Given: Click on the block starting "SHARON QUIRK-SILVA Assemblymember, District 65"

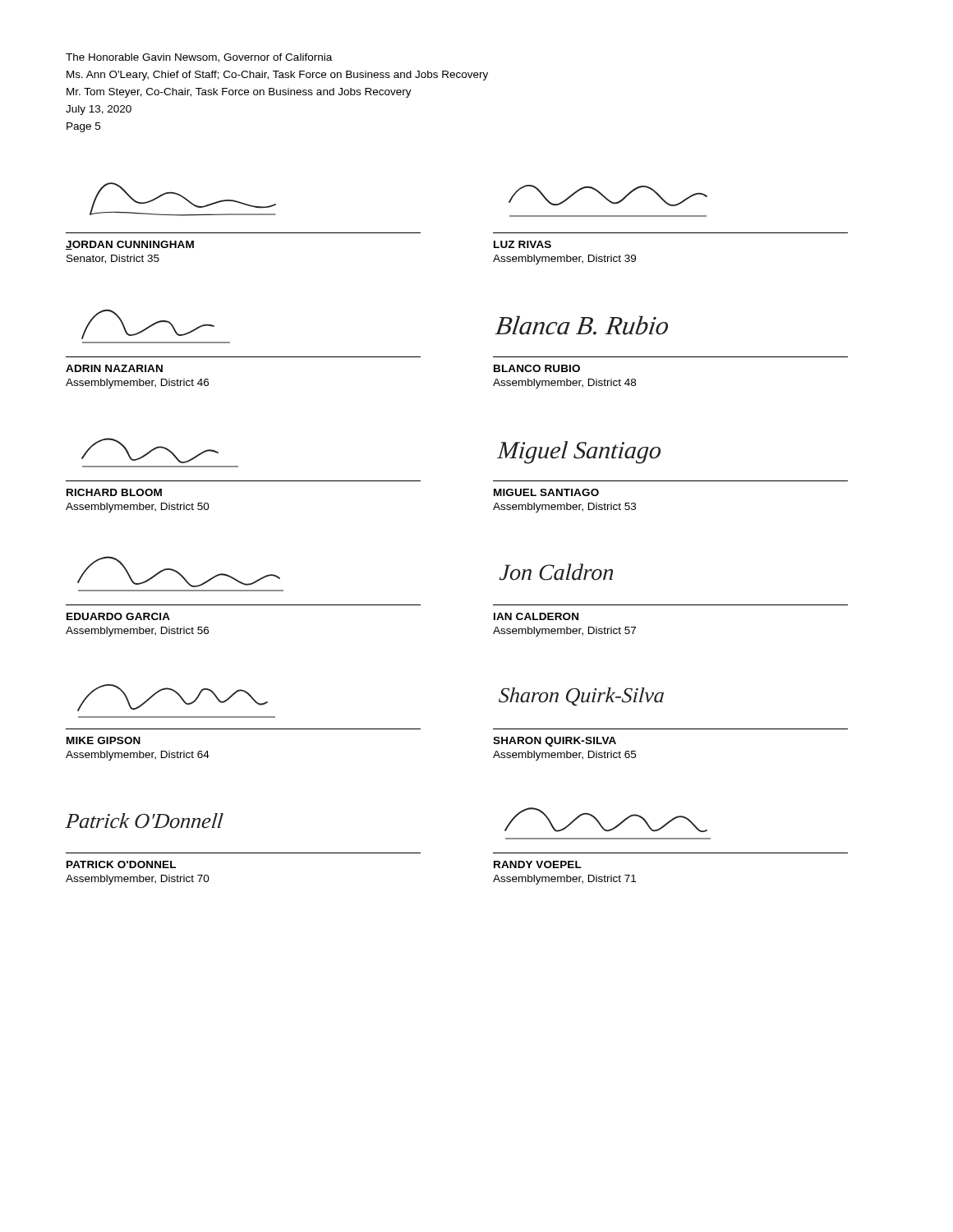Looking at the screenshot, I should click(555, 742).
